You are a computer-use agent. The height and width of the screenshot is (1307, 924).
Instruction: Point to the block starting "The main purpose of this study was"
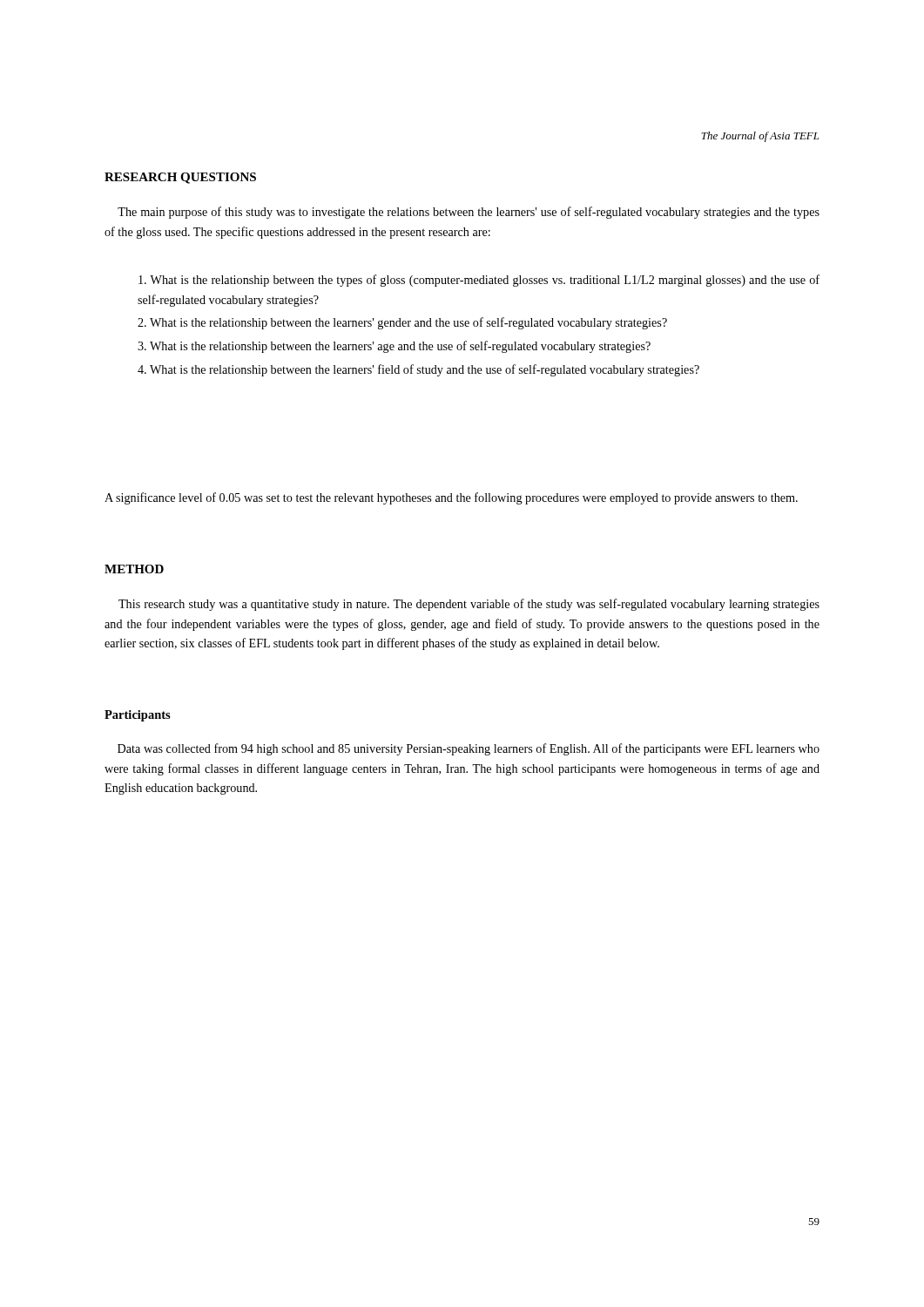462,222
